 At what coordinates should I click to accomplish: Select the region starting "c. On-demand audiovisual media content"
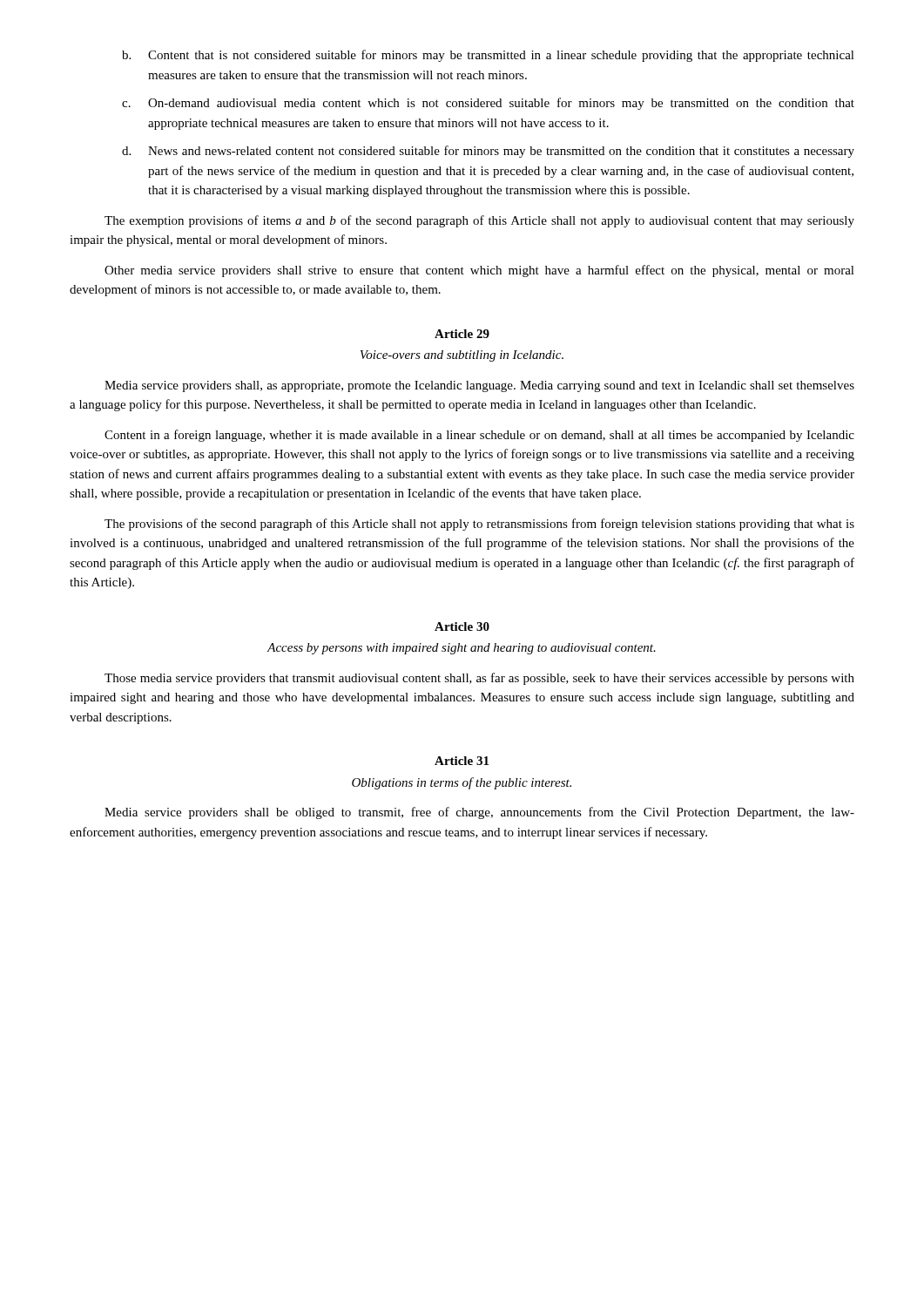point(488,113)
